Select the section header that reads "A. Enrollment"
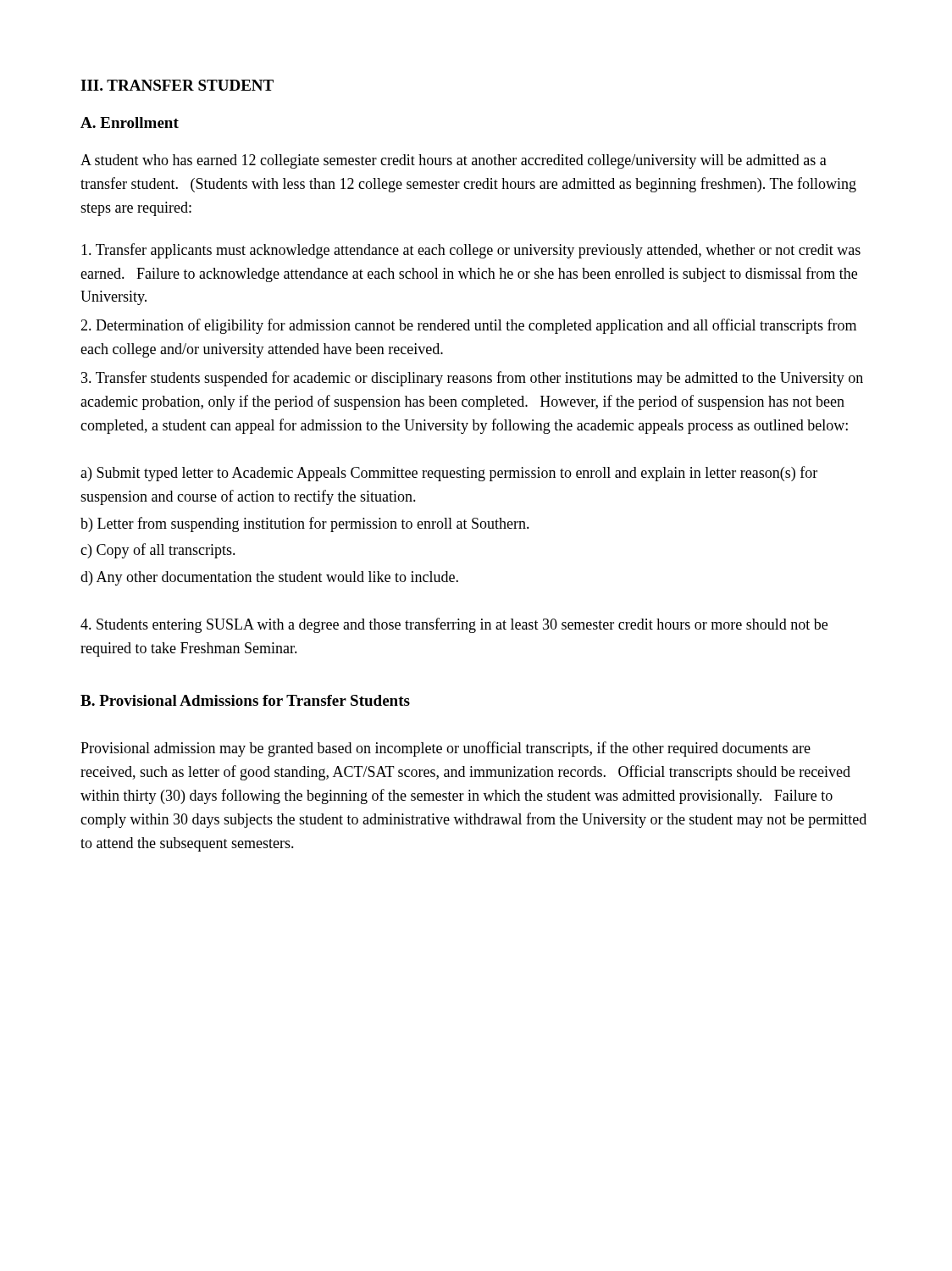Viewport: 952px width, 1271px height. (129, 122)
